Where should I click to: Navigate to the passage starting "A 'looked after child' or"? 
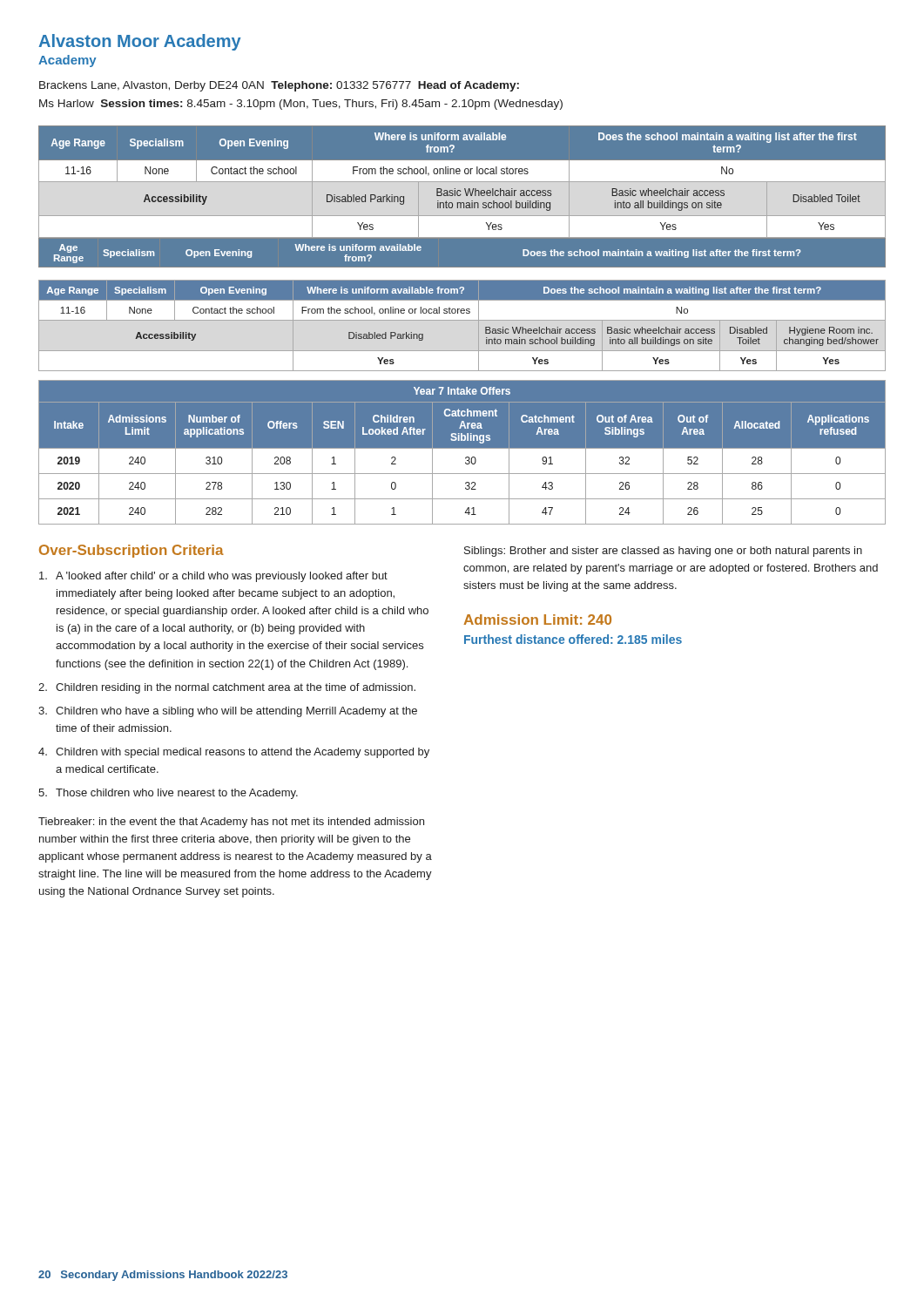tap(239, 620)
